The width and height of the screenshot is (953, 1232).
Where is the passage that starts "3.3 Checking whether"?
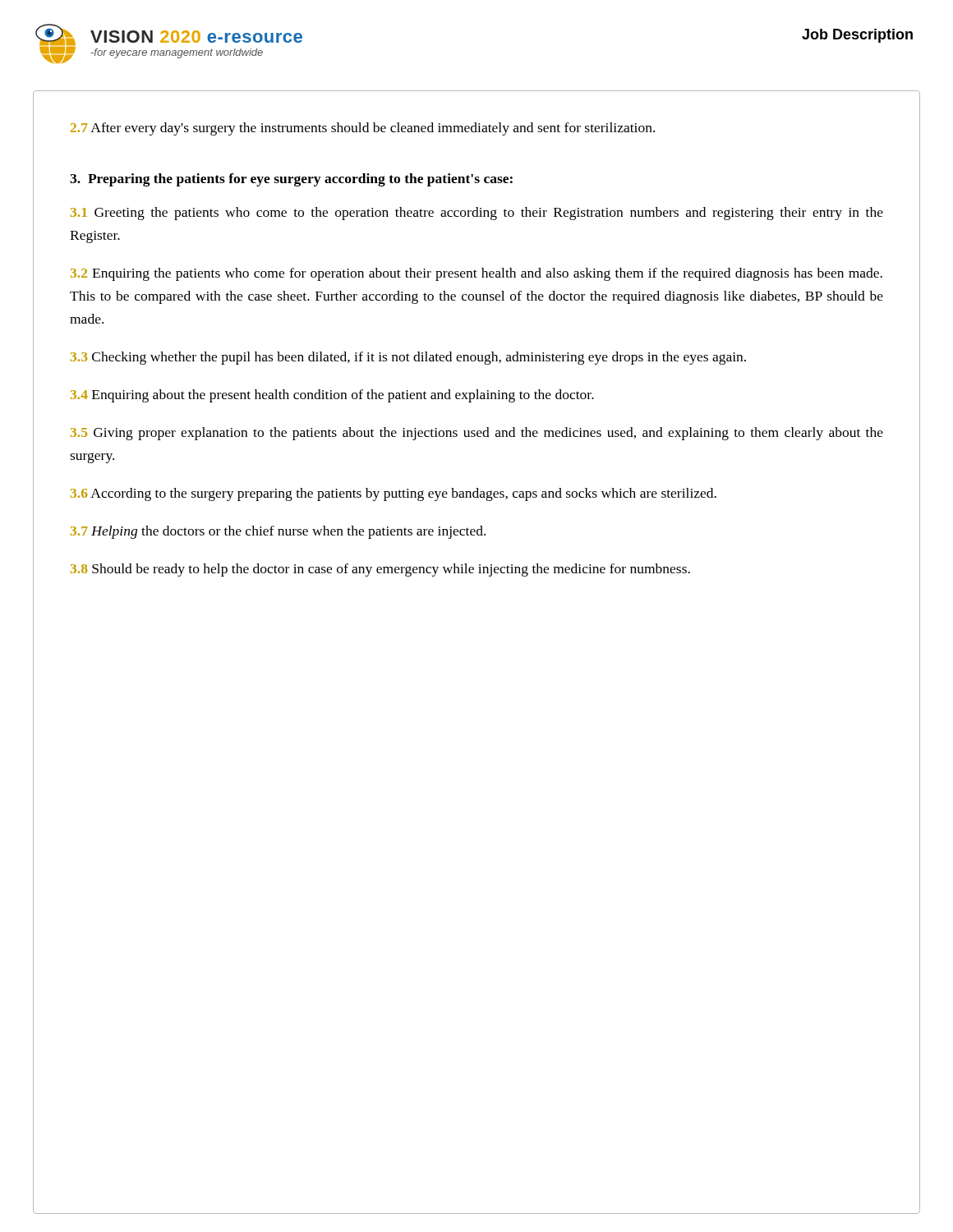pos(408,356)
